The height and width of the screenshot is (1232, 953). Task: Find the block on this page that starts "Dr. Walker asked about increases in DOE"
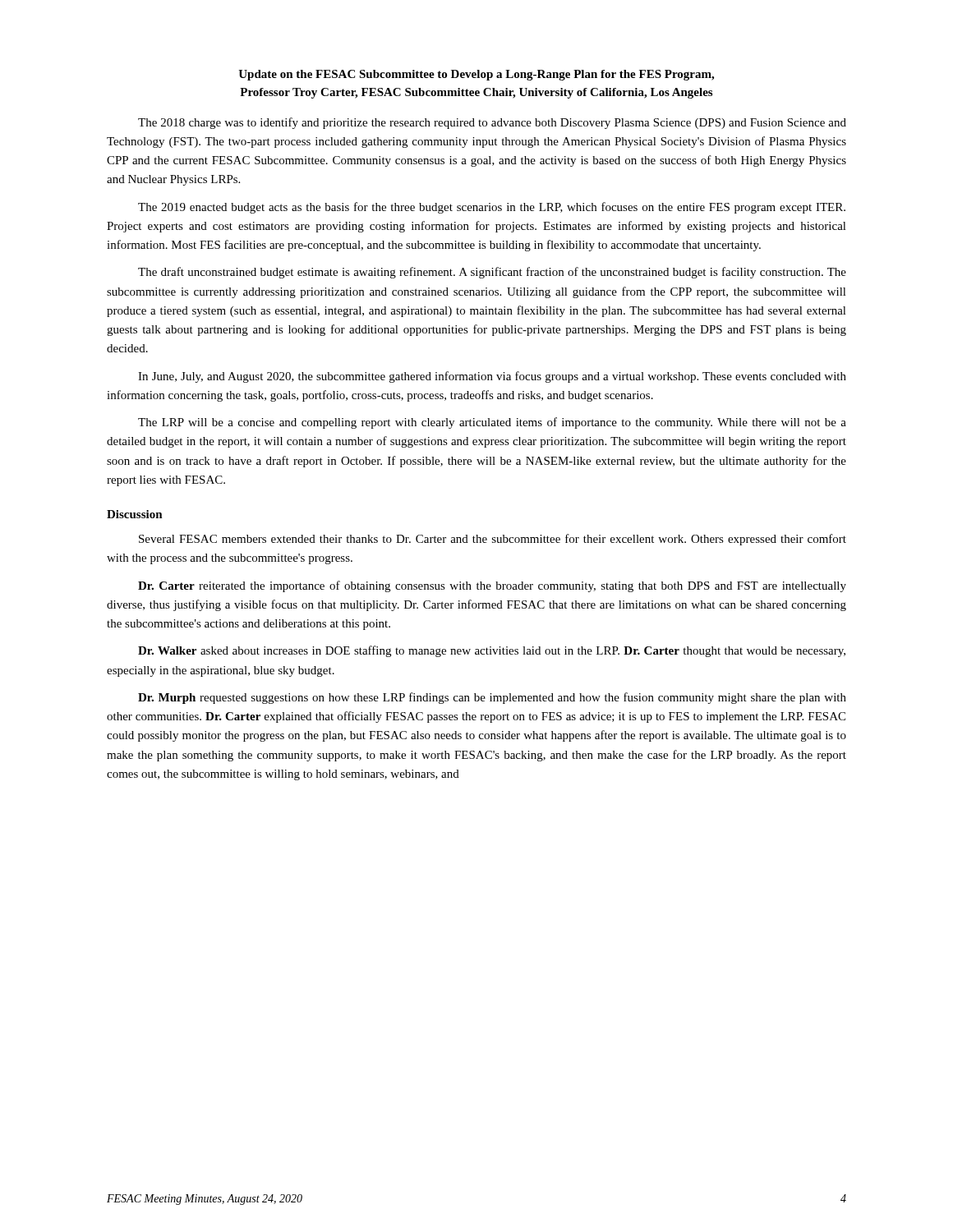point(476,660)
